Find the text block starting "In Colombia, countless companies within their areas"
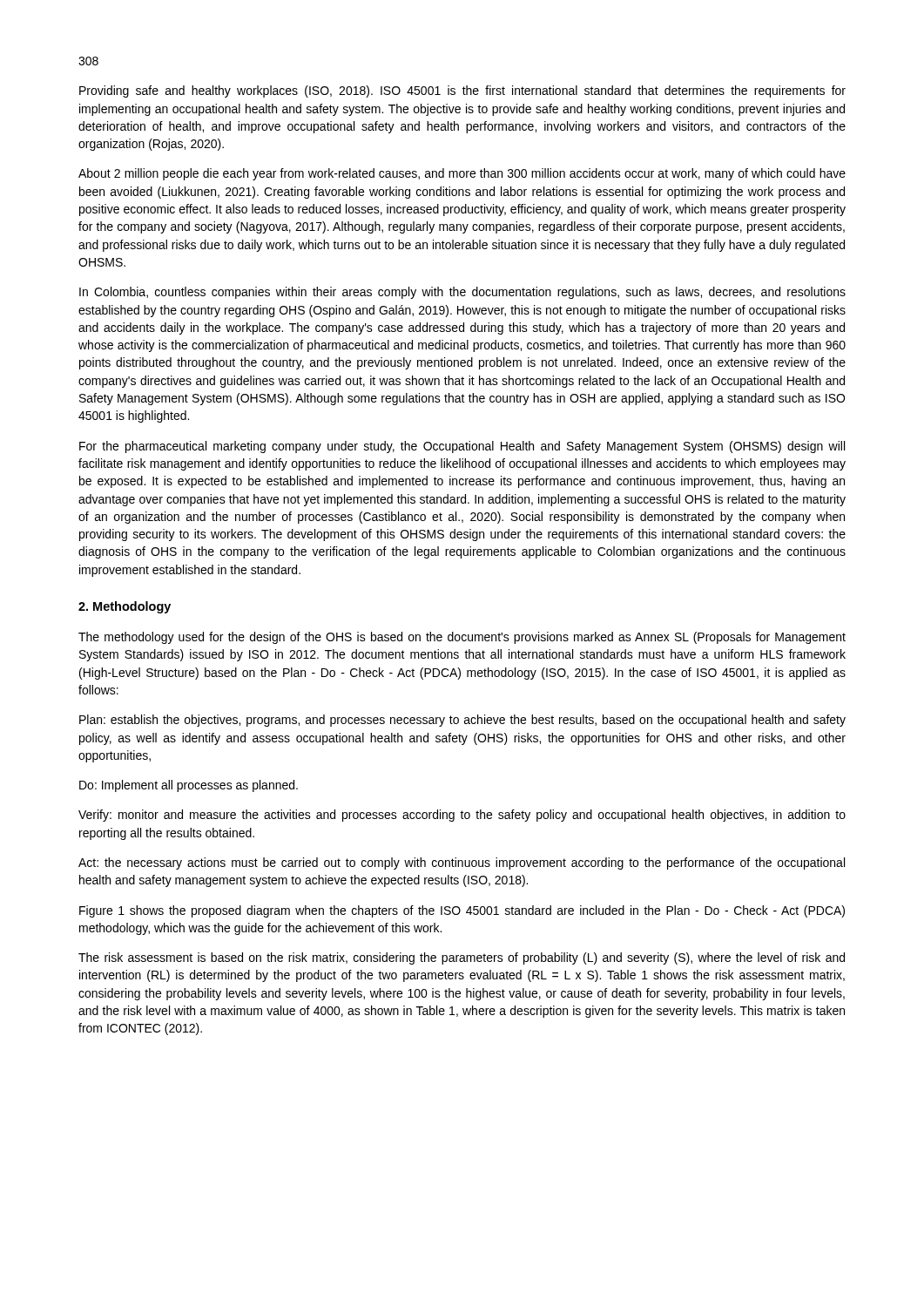The image size is (924, 1307). click(x=462, y=354)
